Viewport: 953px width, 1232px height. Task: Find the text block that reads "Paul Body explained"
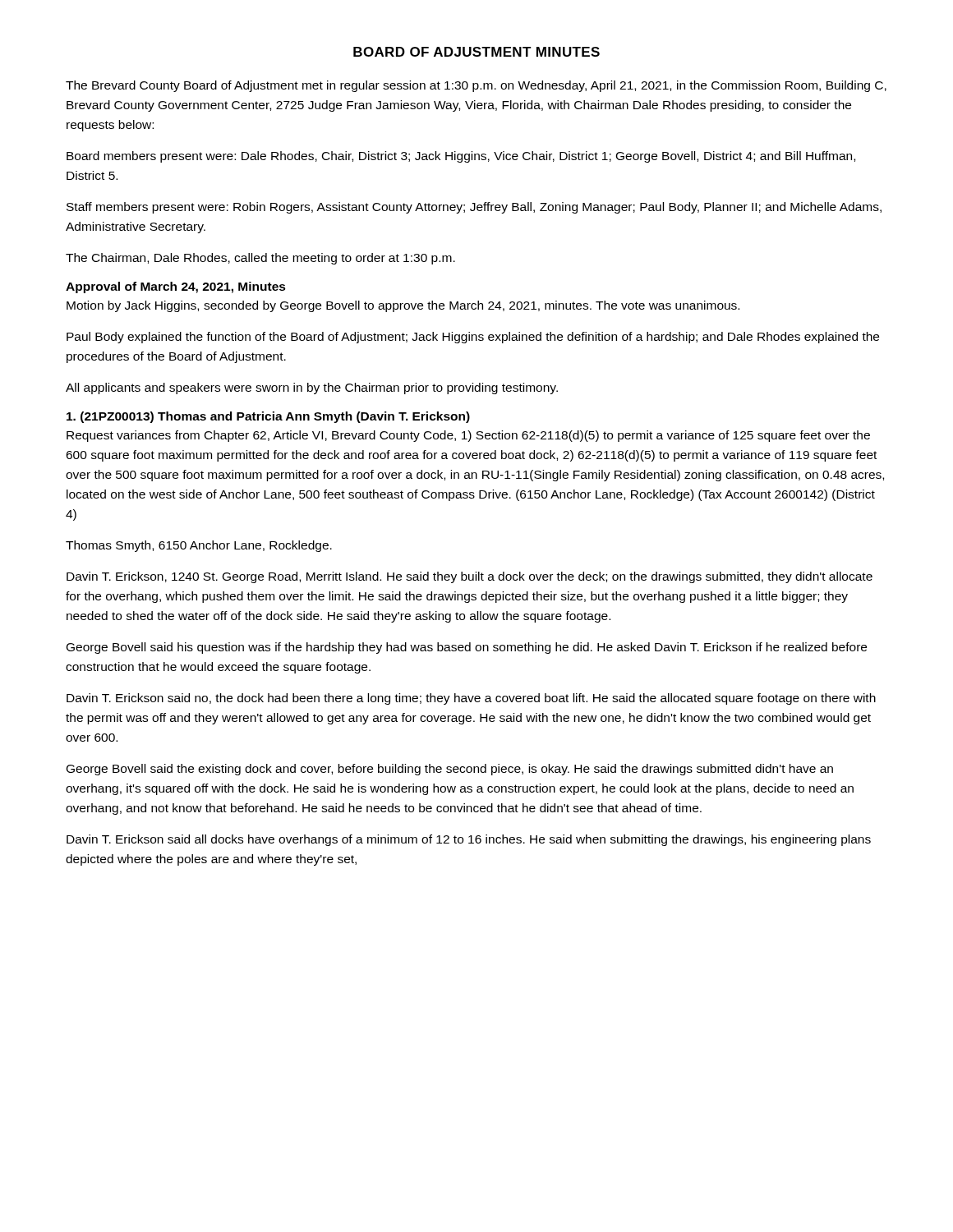point(473,346)
